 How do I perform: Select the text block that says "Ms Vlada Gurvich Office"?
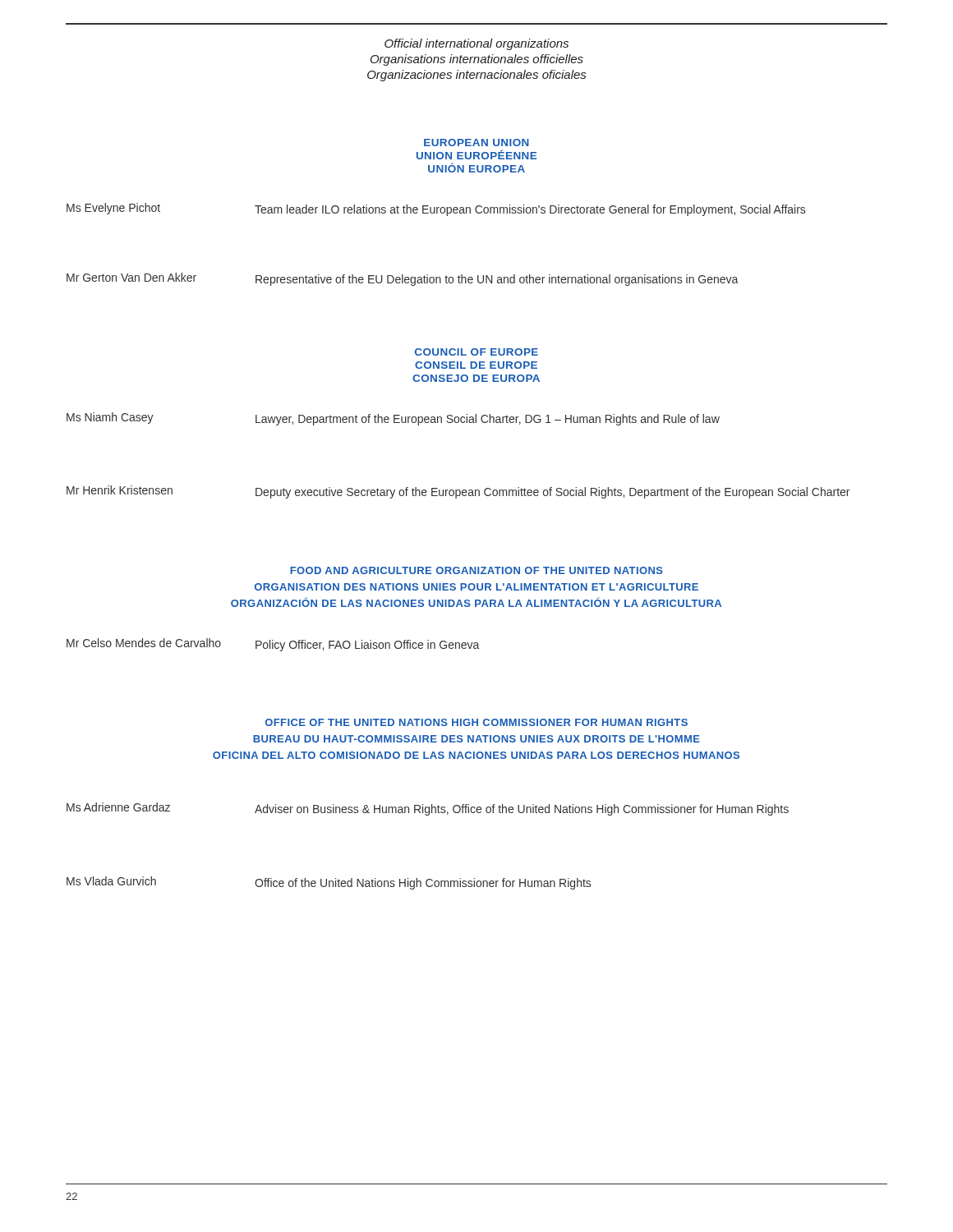point(476,883)
